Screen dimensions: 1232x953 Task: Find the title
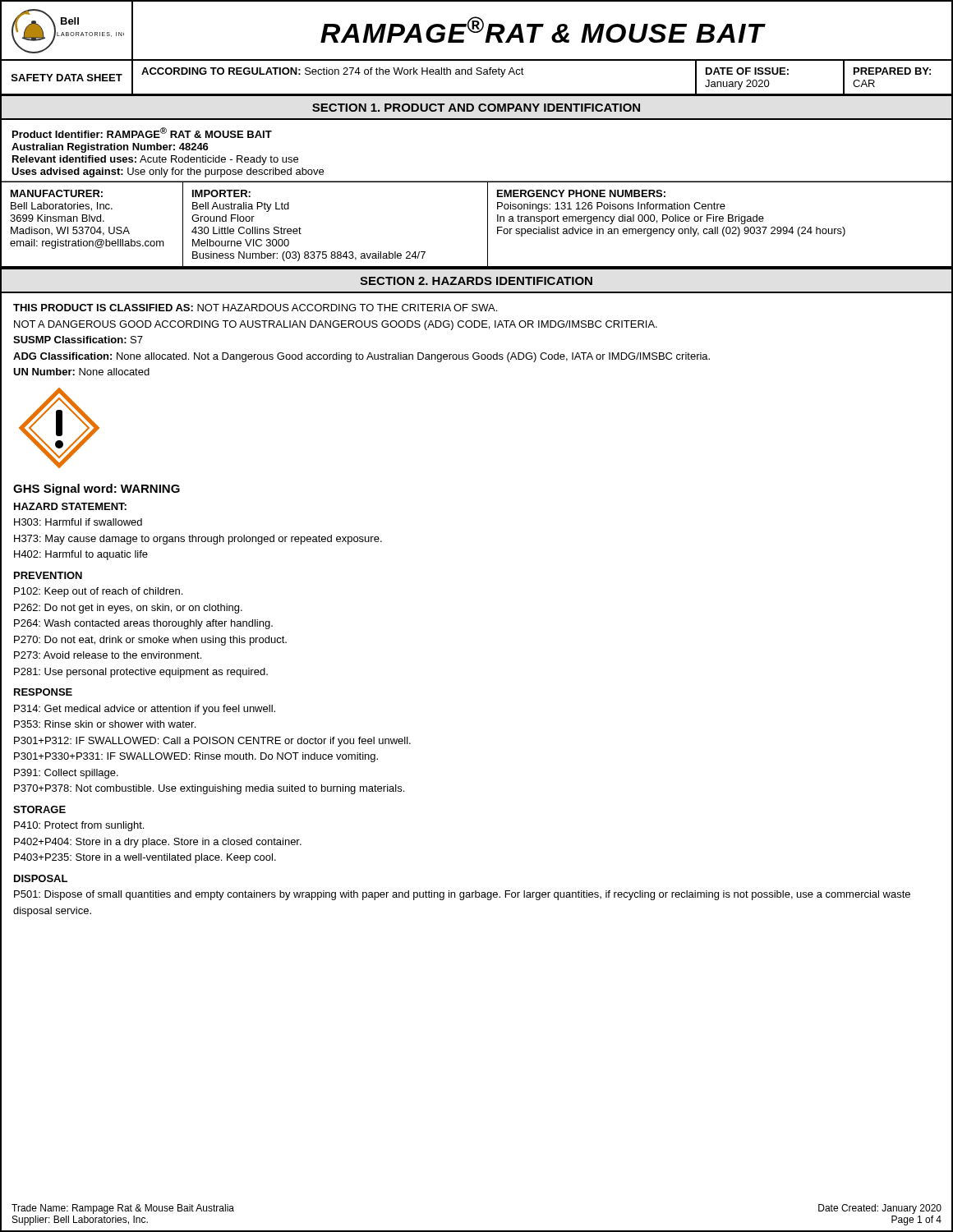tap(542, 30)
